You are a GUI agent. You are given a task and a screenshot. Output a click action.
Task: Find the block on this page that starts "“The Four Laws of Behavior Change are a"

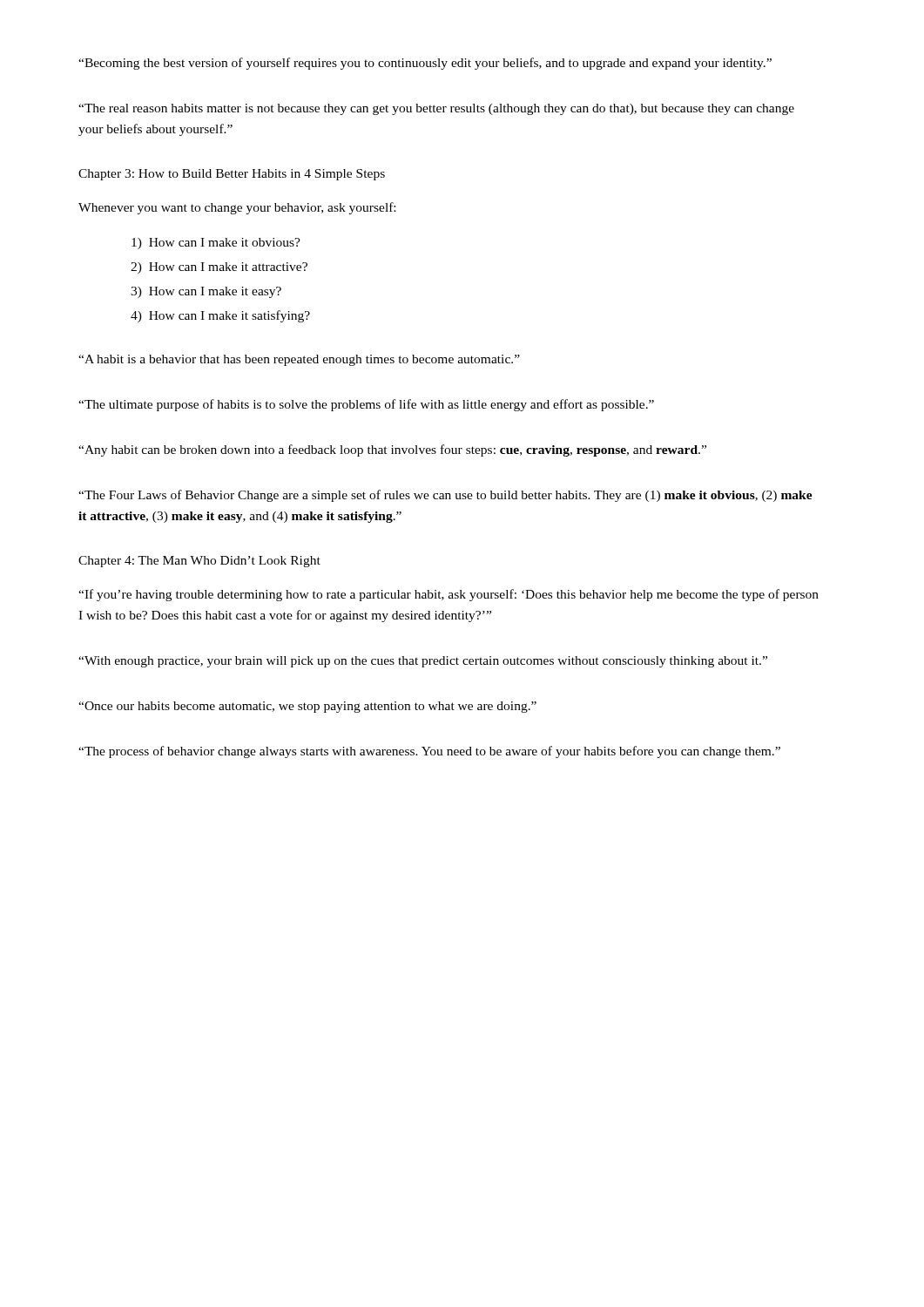coord(445,505)
